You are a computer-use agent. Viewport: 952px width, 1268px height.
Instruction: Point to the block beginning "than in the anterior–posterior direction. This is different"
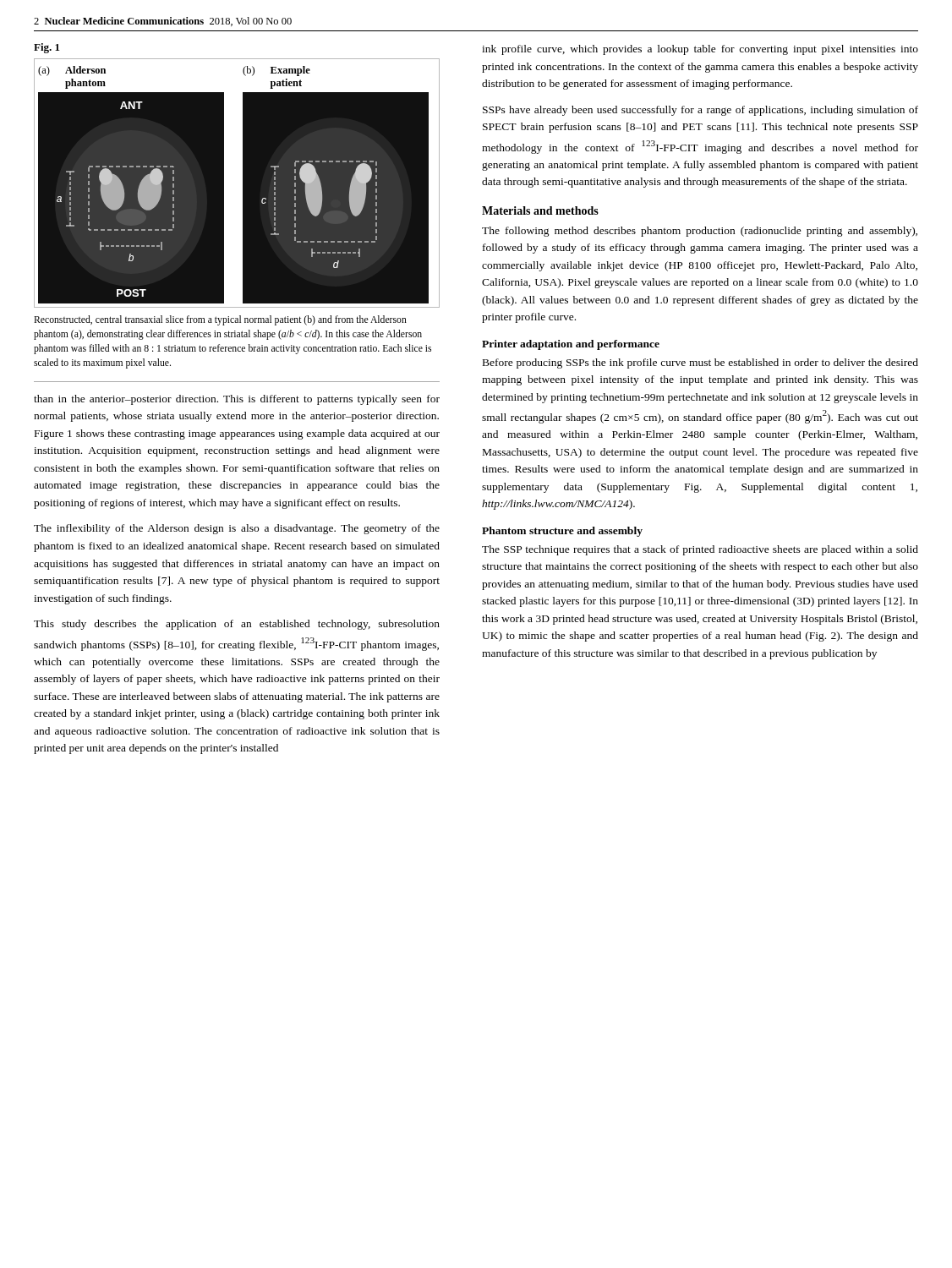point(237,450)
